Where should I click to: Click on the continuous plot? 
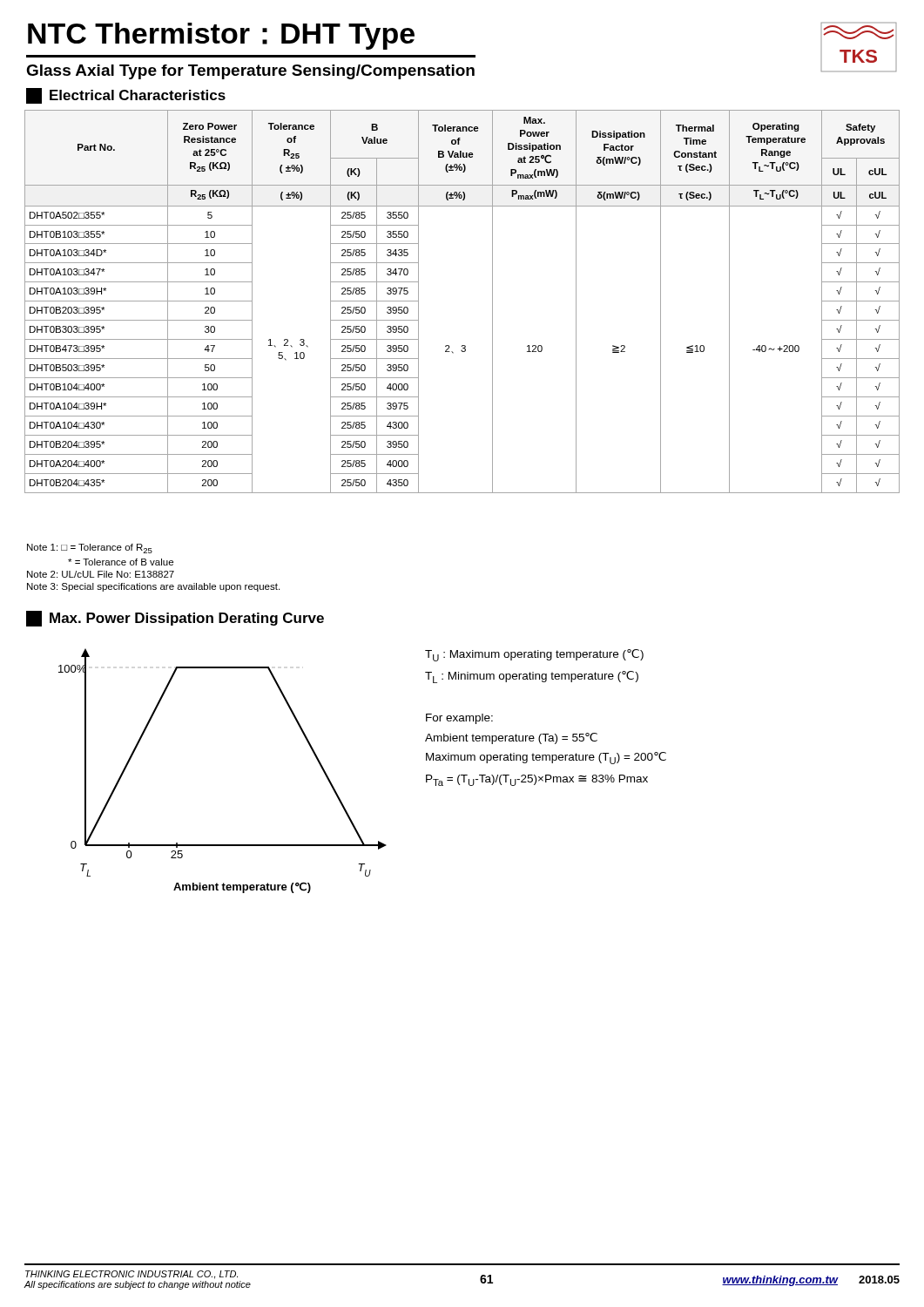212,765
